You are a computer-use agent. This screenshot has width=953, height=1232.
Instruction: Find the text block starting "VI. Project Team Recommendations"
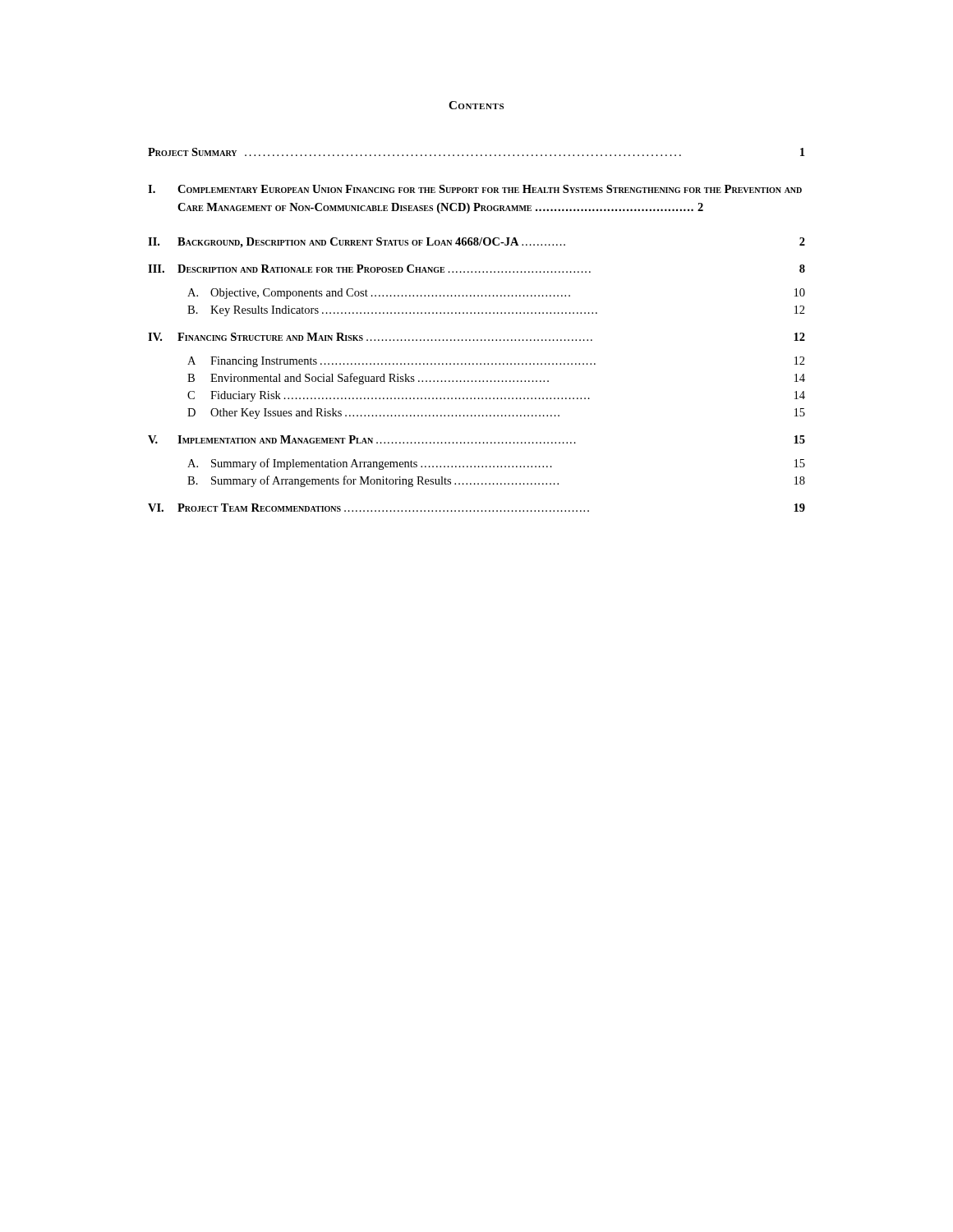[476, 508]
